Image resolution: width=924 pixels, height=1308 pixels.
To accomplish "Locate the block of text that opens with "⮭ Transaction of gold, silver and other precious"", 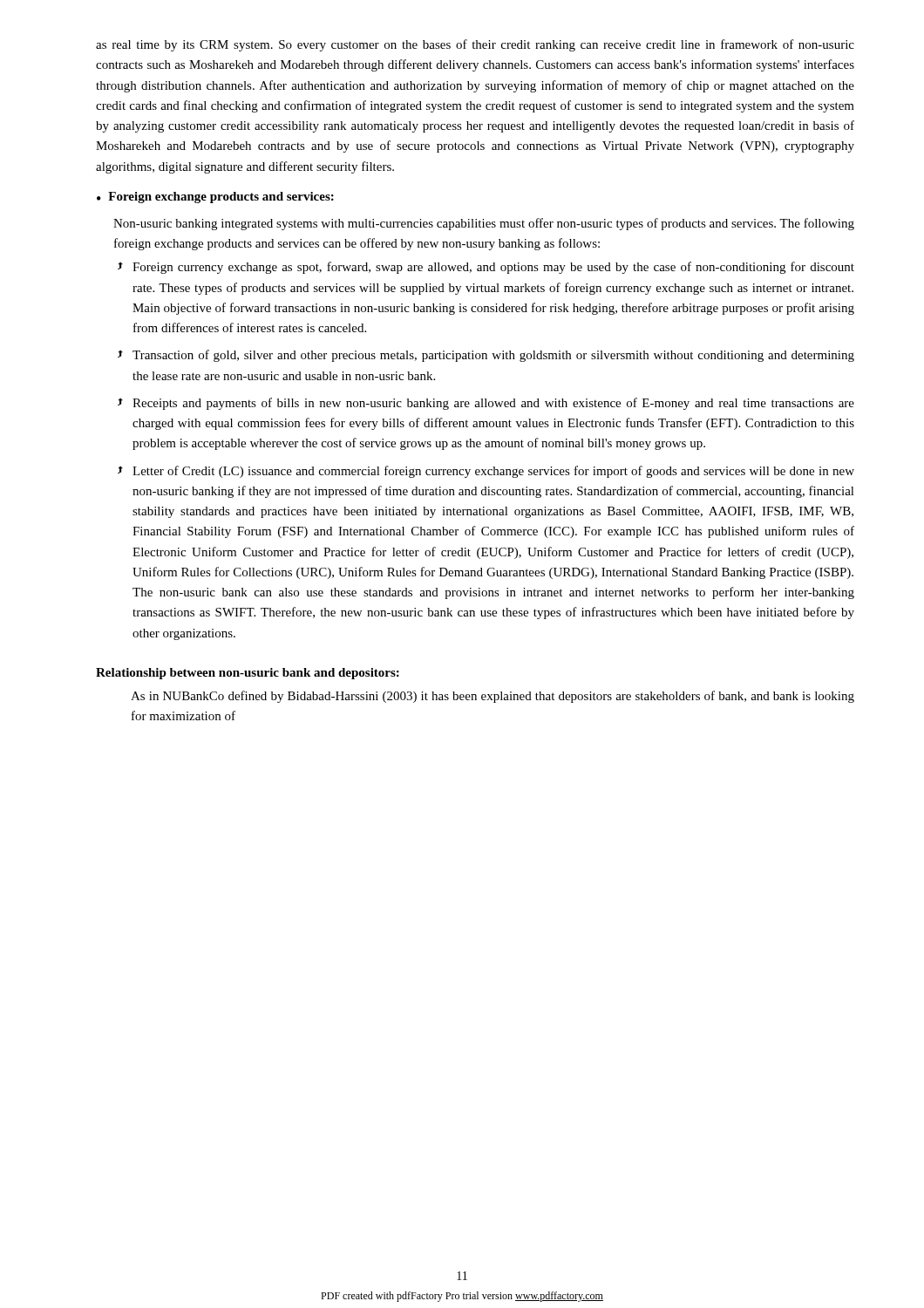I will (x=484, y=366).
